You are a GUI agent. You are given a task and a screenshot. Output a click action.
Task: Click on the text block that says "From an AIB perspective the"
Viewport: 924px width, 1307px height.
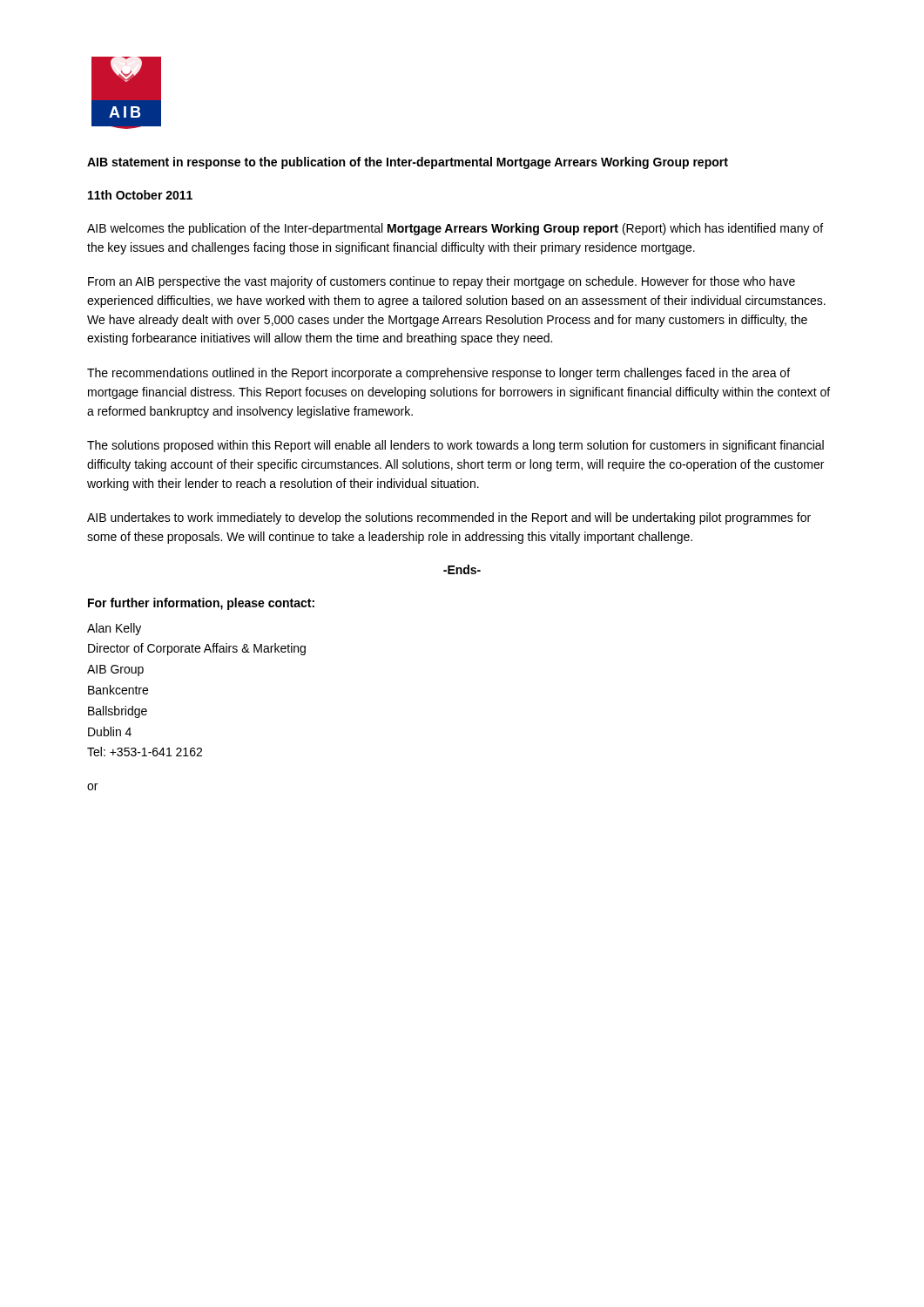click(457, 310)
